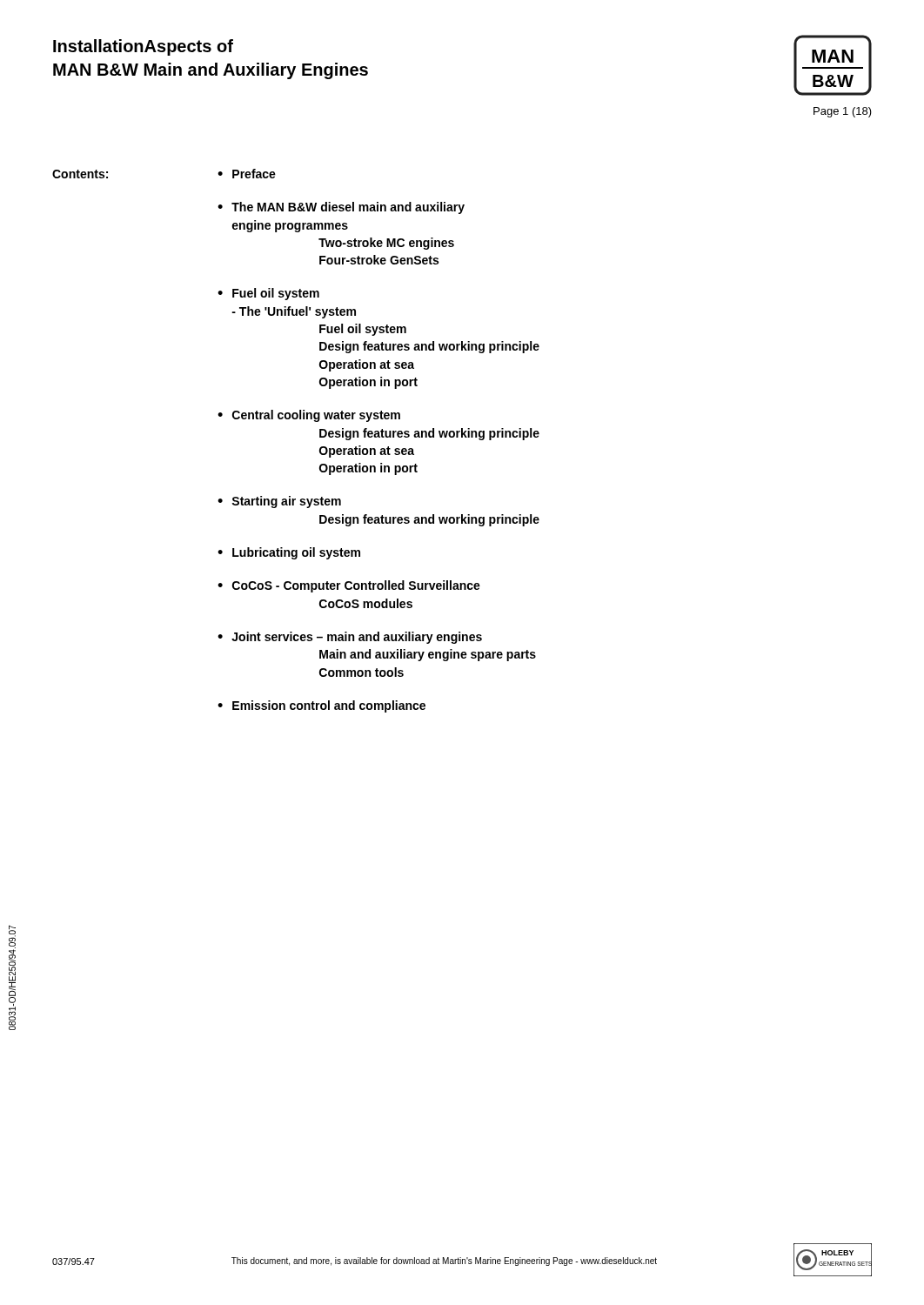Click on the passage starting "• The MAN B&W diesel"
The image size is (924, 1305).
coord(341,234)
